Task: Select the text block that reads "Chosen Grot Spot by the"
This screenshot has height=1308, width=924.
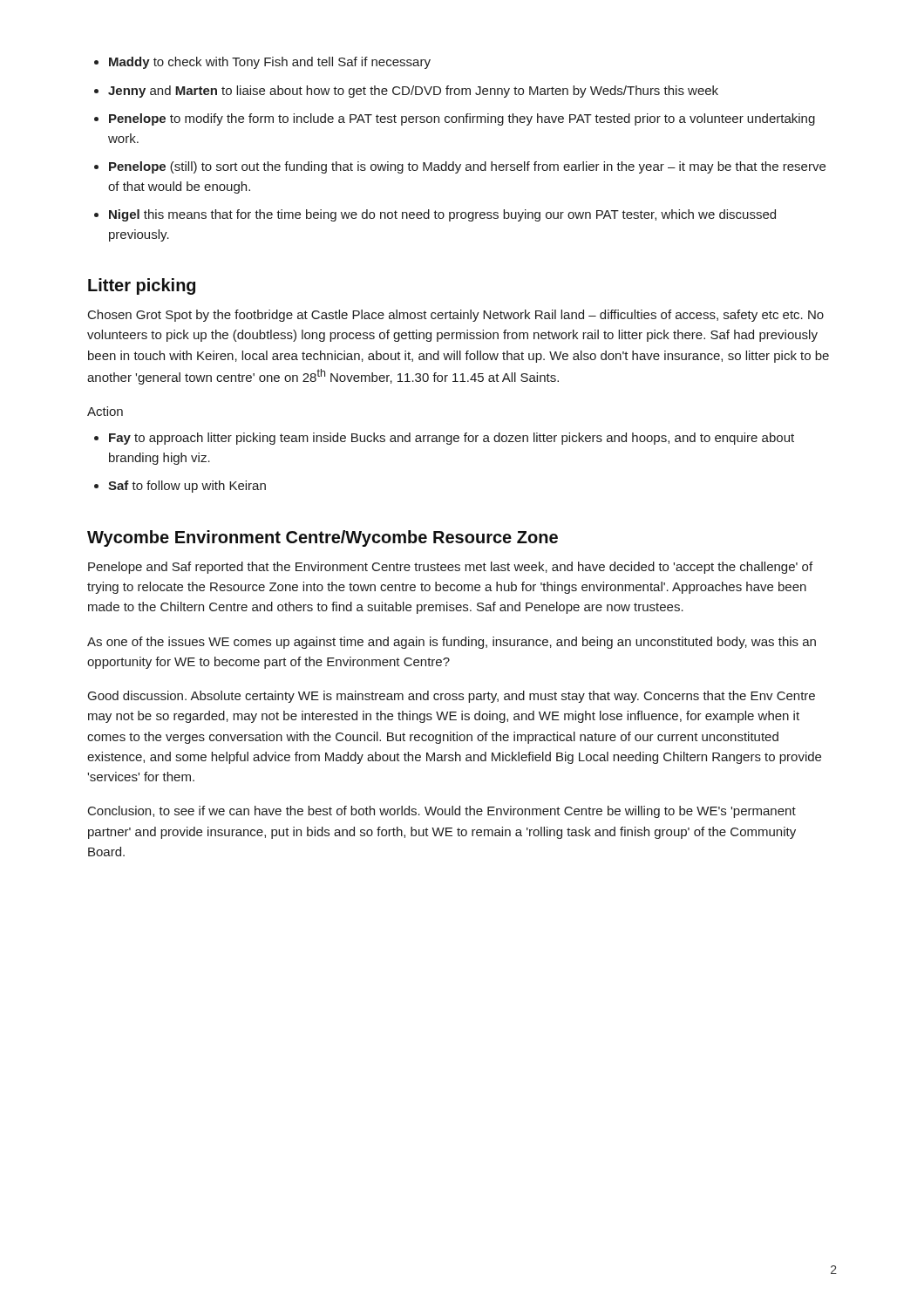Action: click(458, 346)
